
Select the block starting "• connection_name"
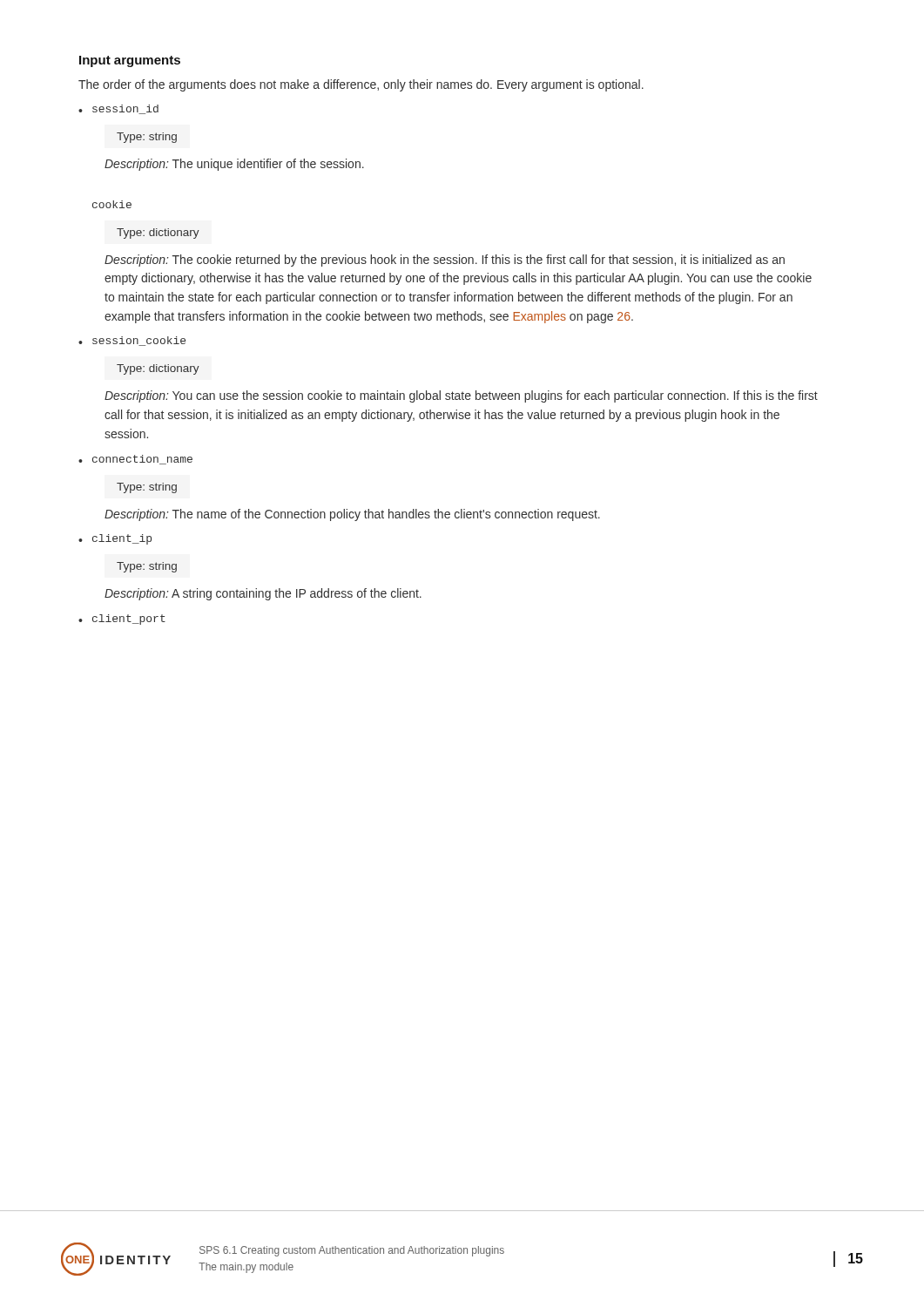coord(136,460)
